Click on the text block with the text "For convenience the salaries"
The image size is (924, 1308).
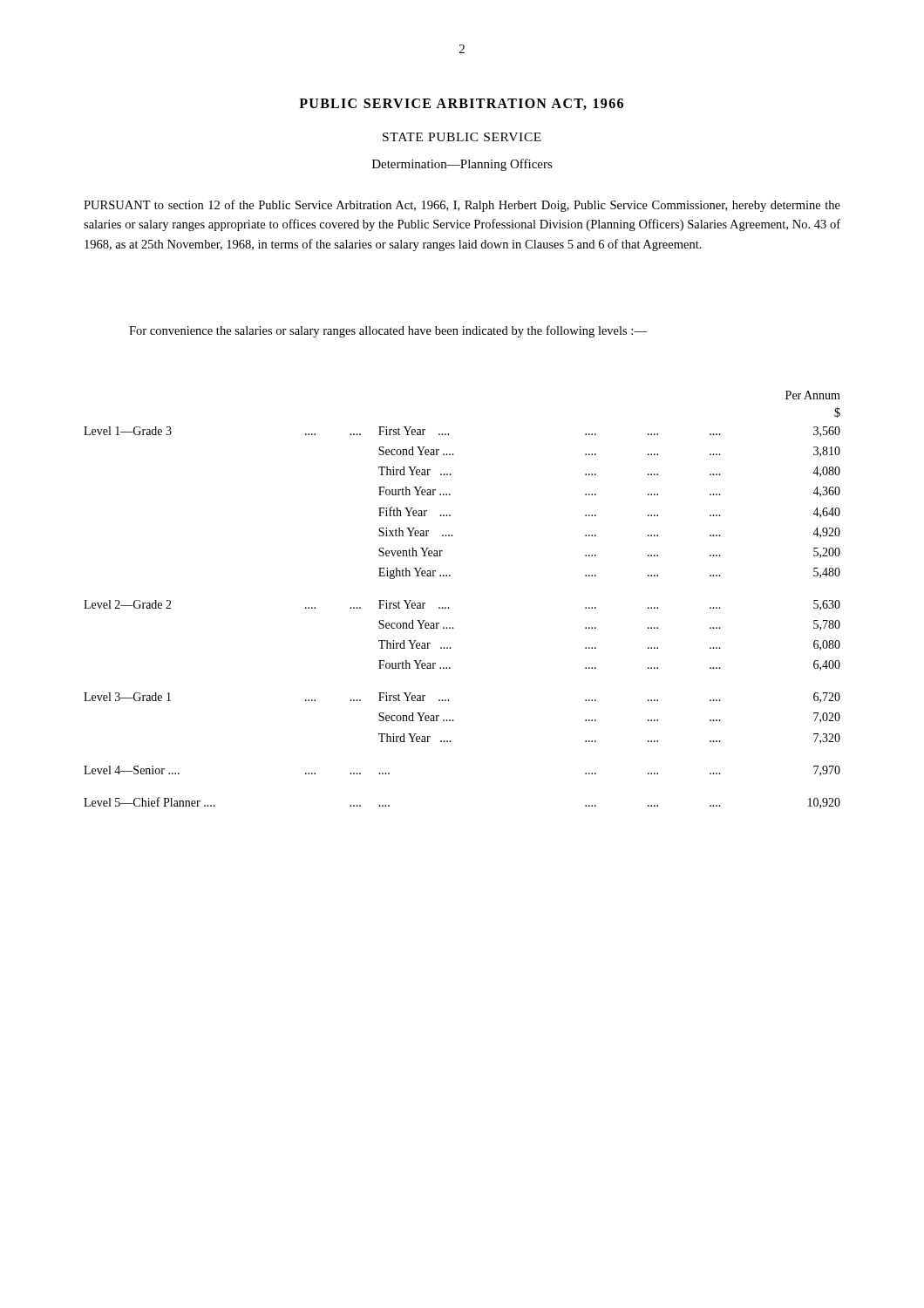pyautogui.click(x=388, y=330)
